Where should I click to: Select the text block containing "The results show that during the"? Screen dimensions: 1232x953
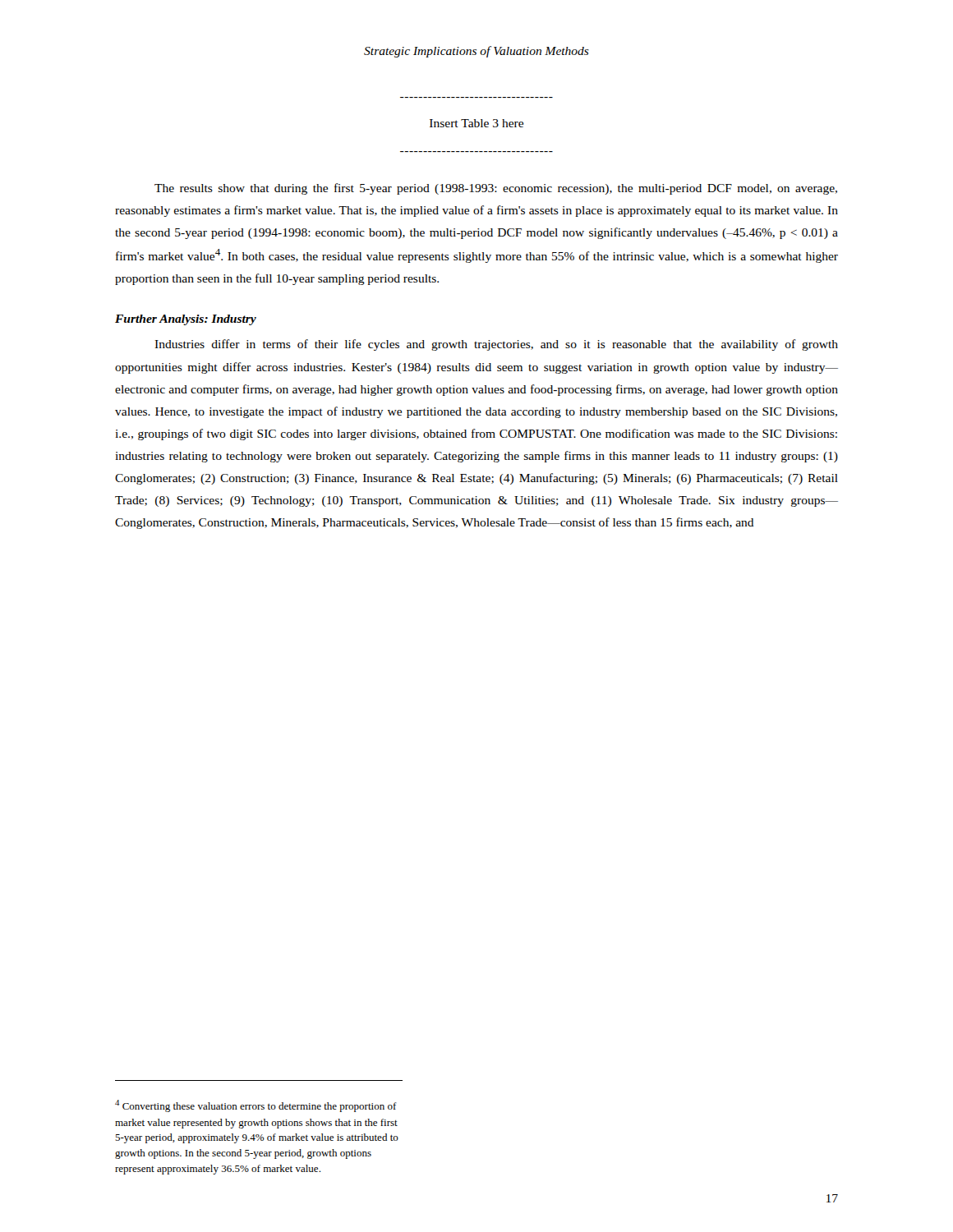(476, 233)
